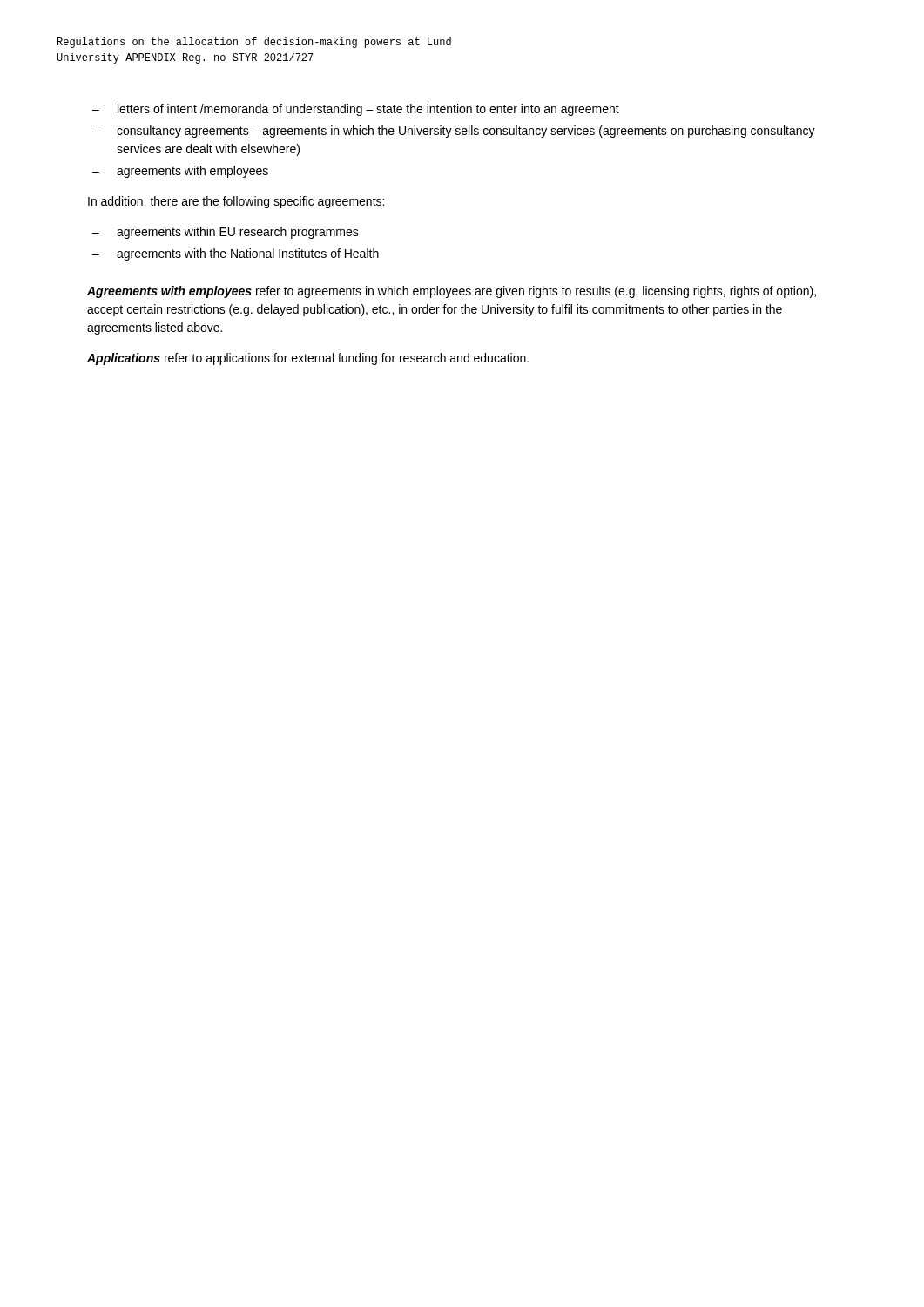Point to the block beginning "Agreements with employees refer"
This screenshot has width=924, height=1307.
tap(452, 309)
